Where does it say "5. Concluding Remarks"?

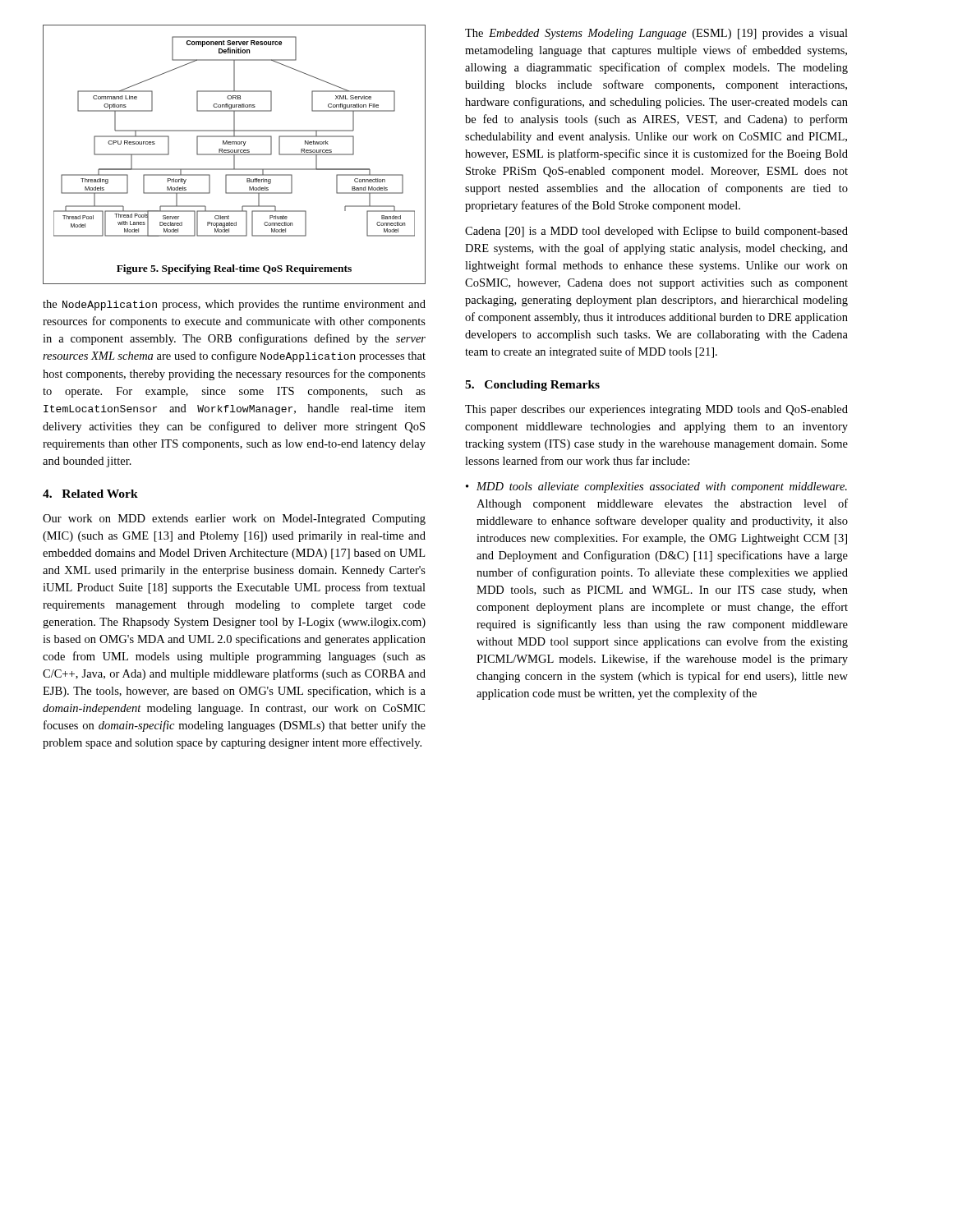click(532, 384)
